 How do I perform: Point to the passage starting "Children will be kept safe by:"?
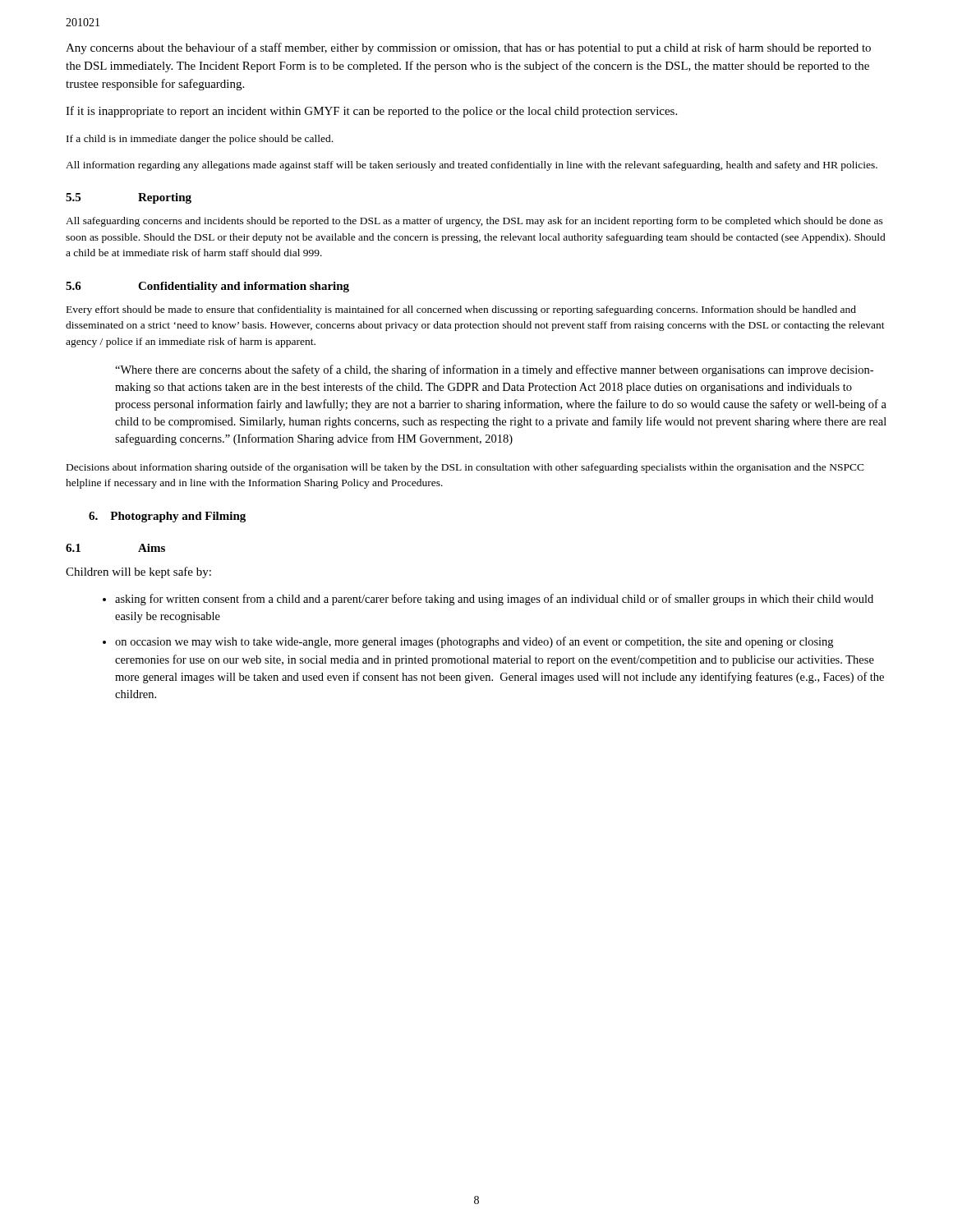click(138, 572)
